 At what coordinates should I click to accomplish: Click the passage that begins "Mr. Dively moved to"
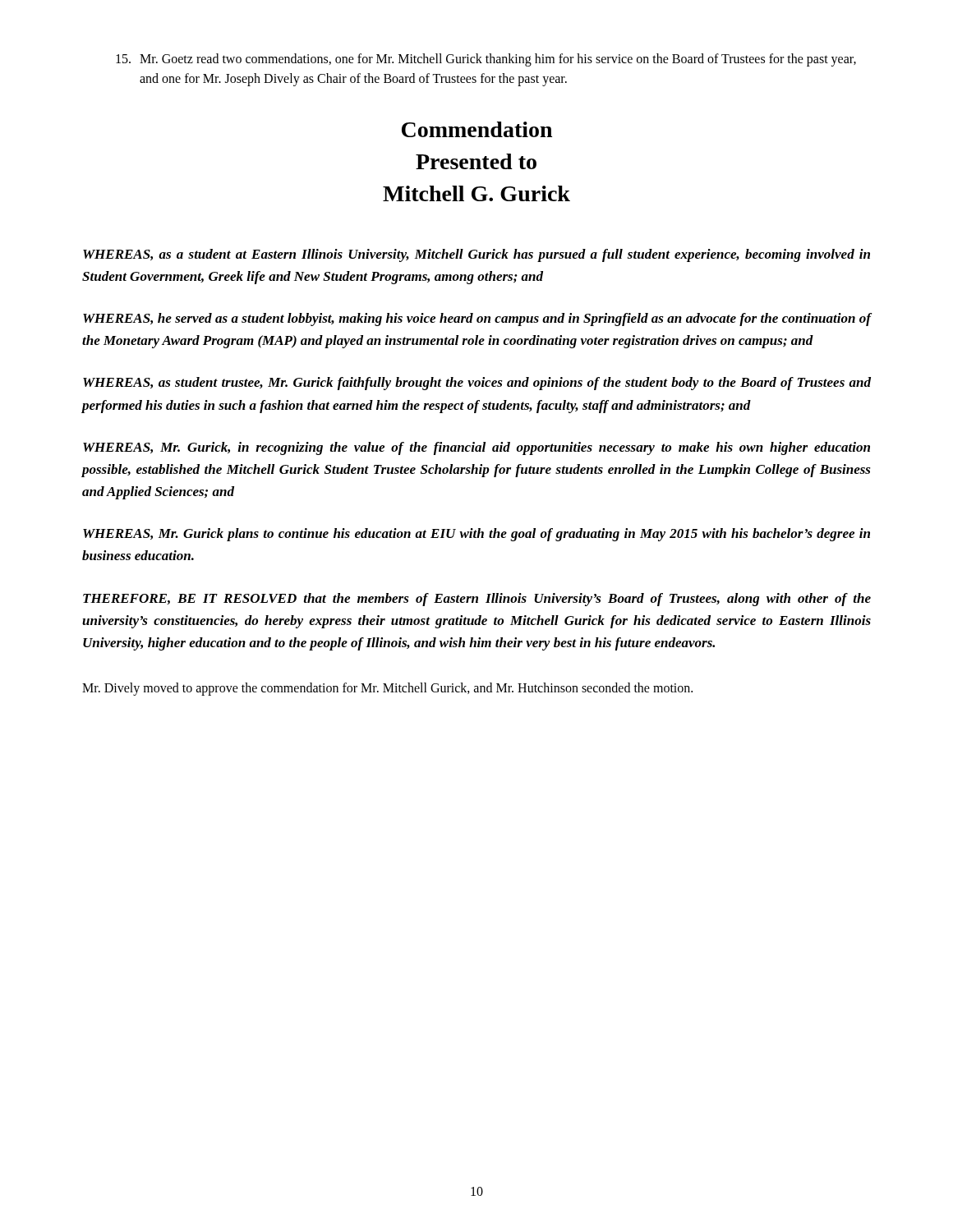pyautogui.click(x=388, y=688)
